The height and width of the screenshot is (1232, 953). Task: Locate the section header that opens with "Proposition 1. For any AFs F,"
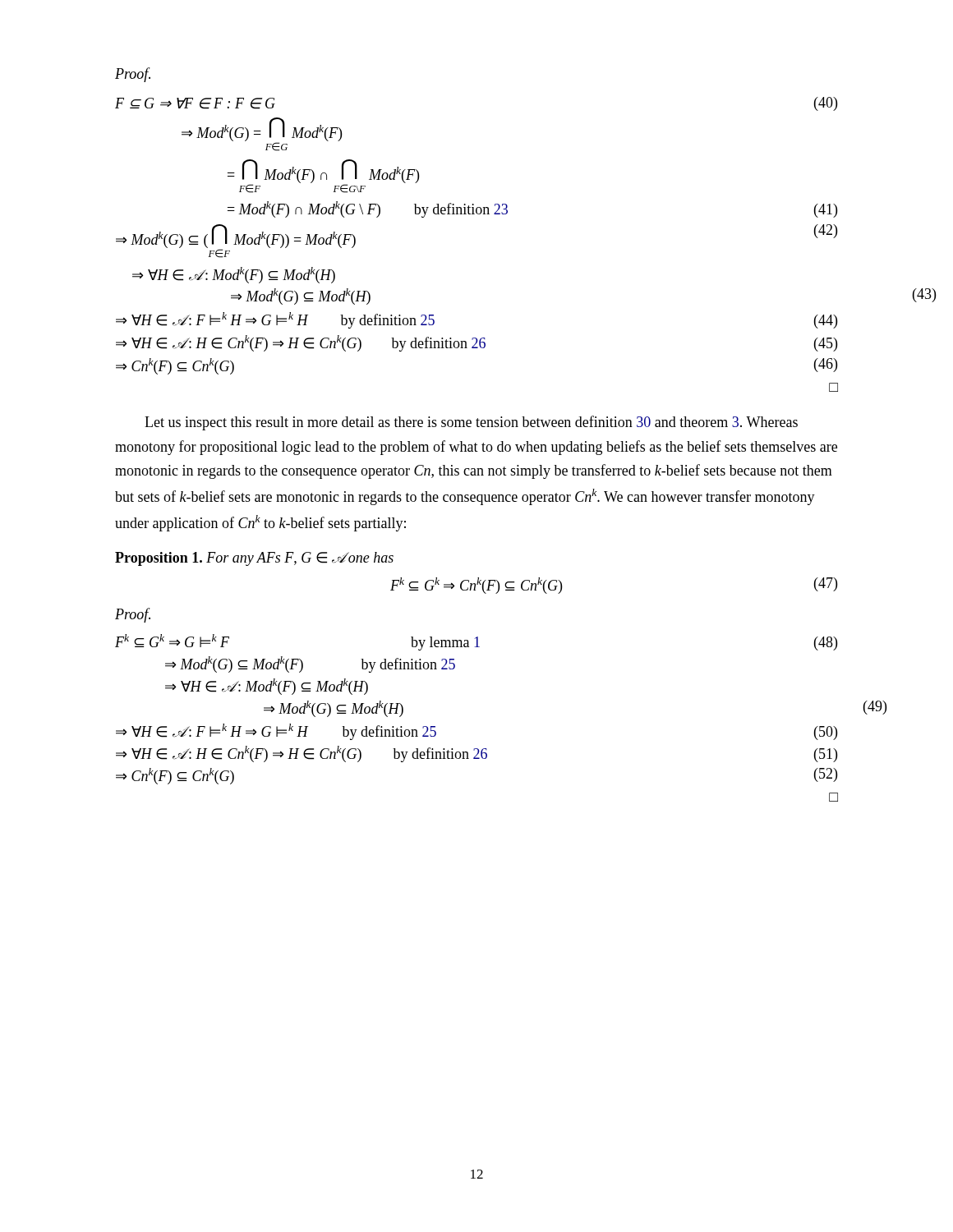pos(254,558)
